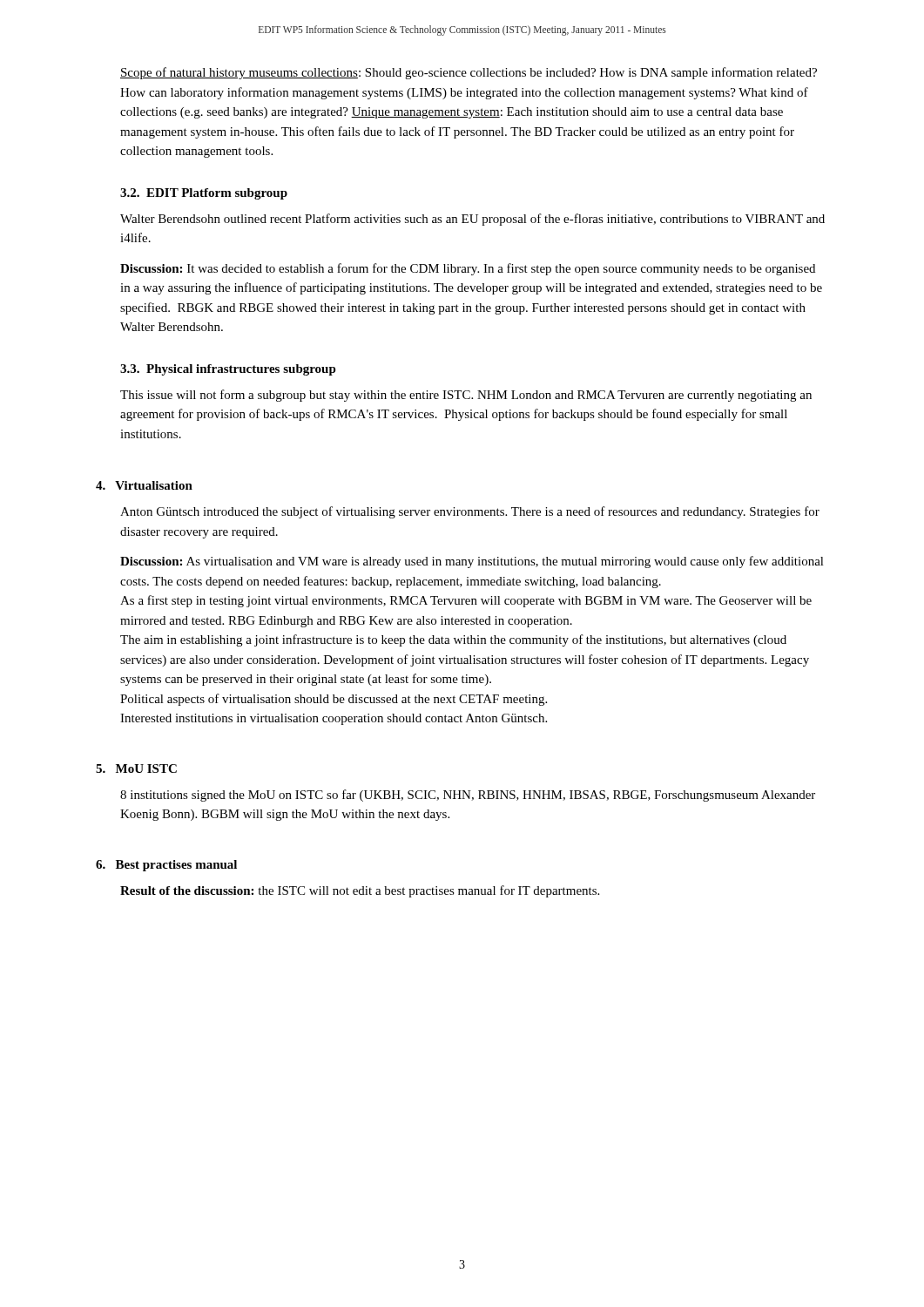
Task: Select the section header that says "3.2. EDIT Platform subgroup"
Action: 204,192
